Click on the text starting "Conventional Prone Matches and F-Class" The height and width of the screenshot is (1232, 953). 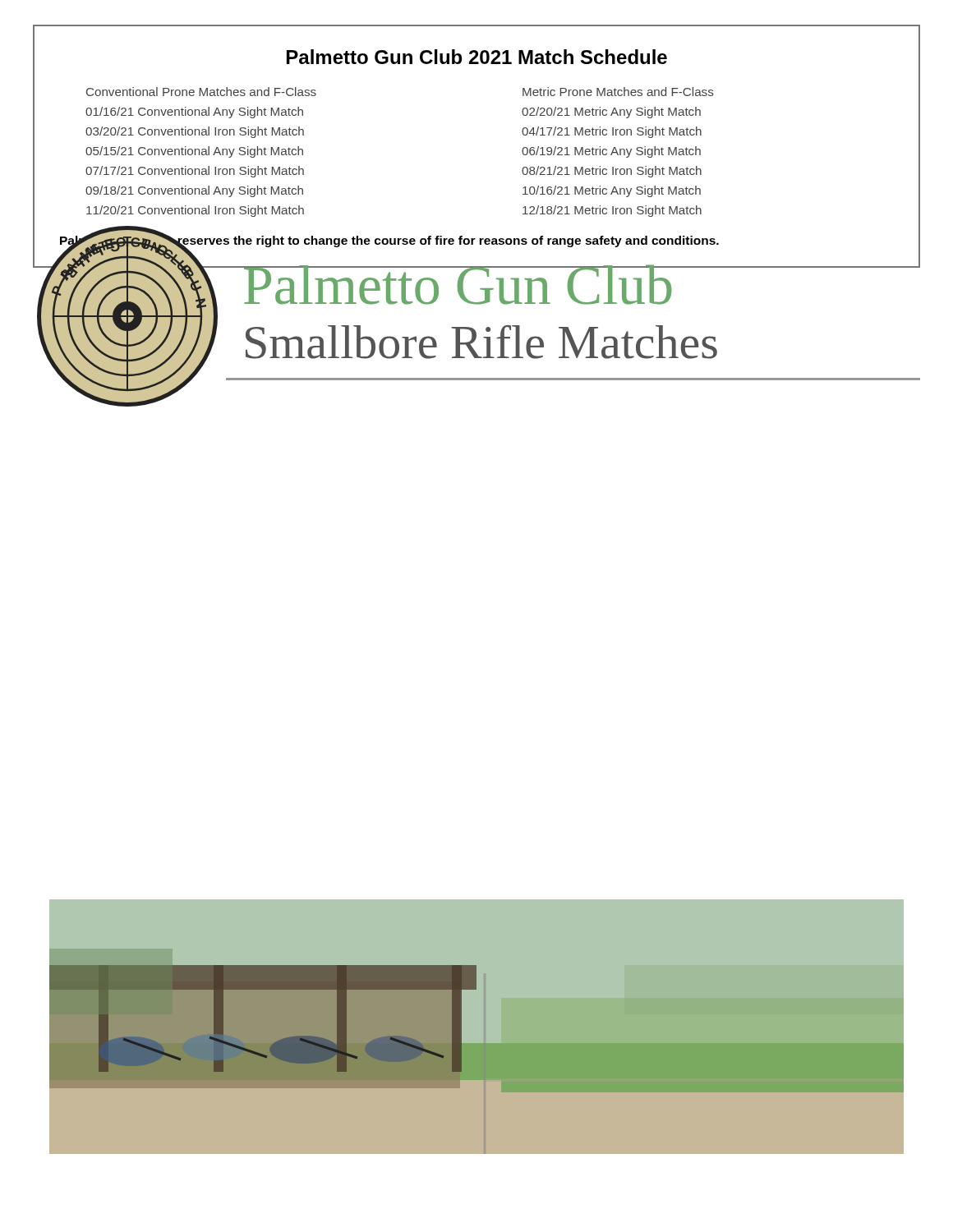[201, 151]
